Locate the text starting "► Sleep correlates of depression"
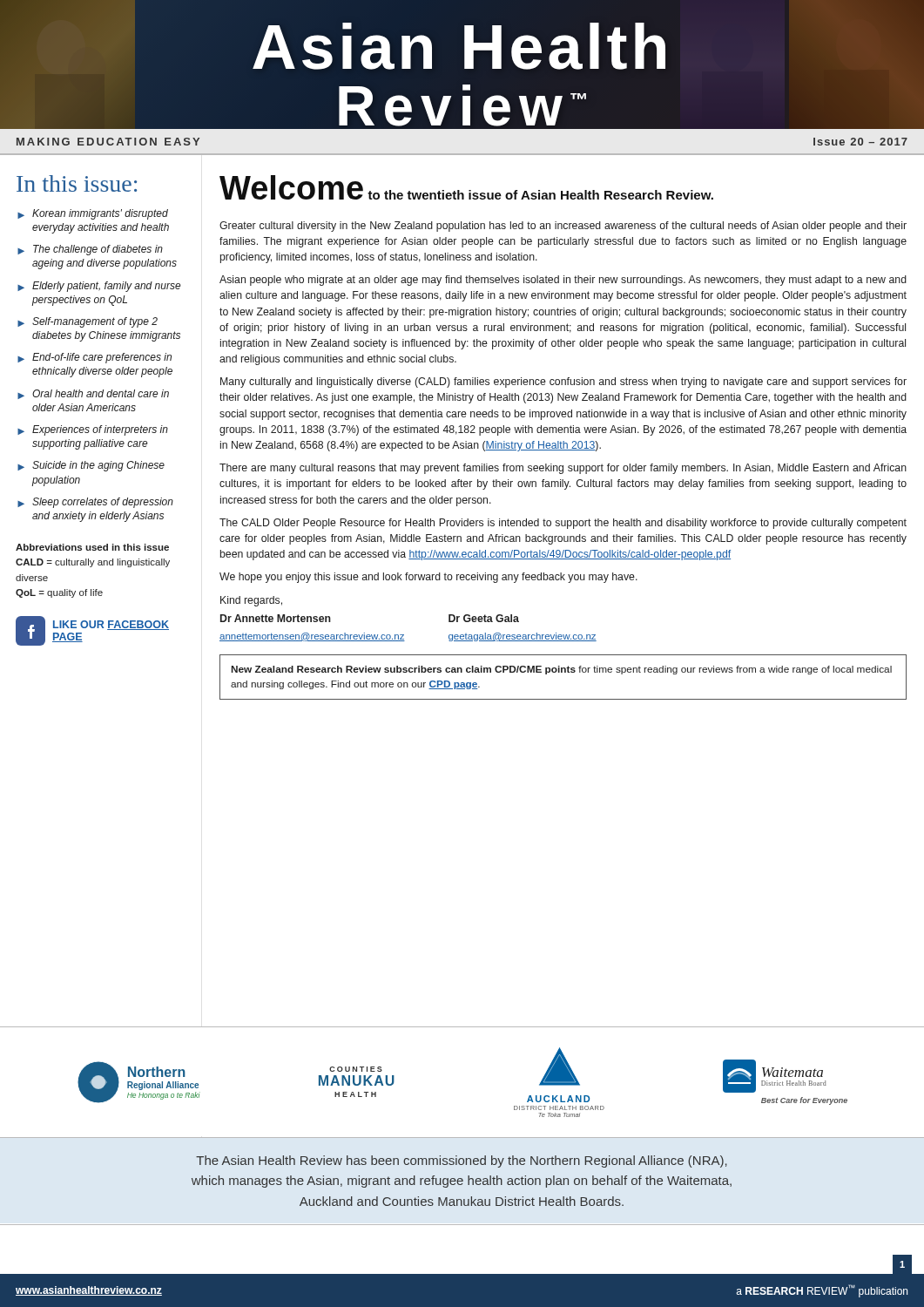 (x=102, y=509)
